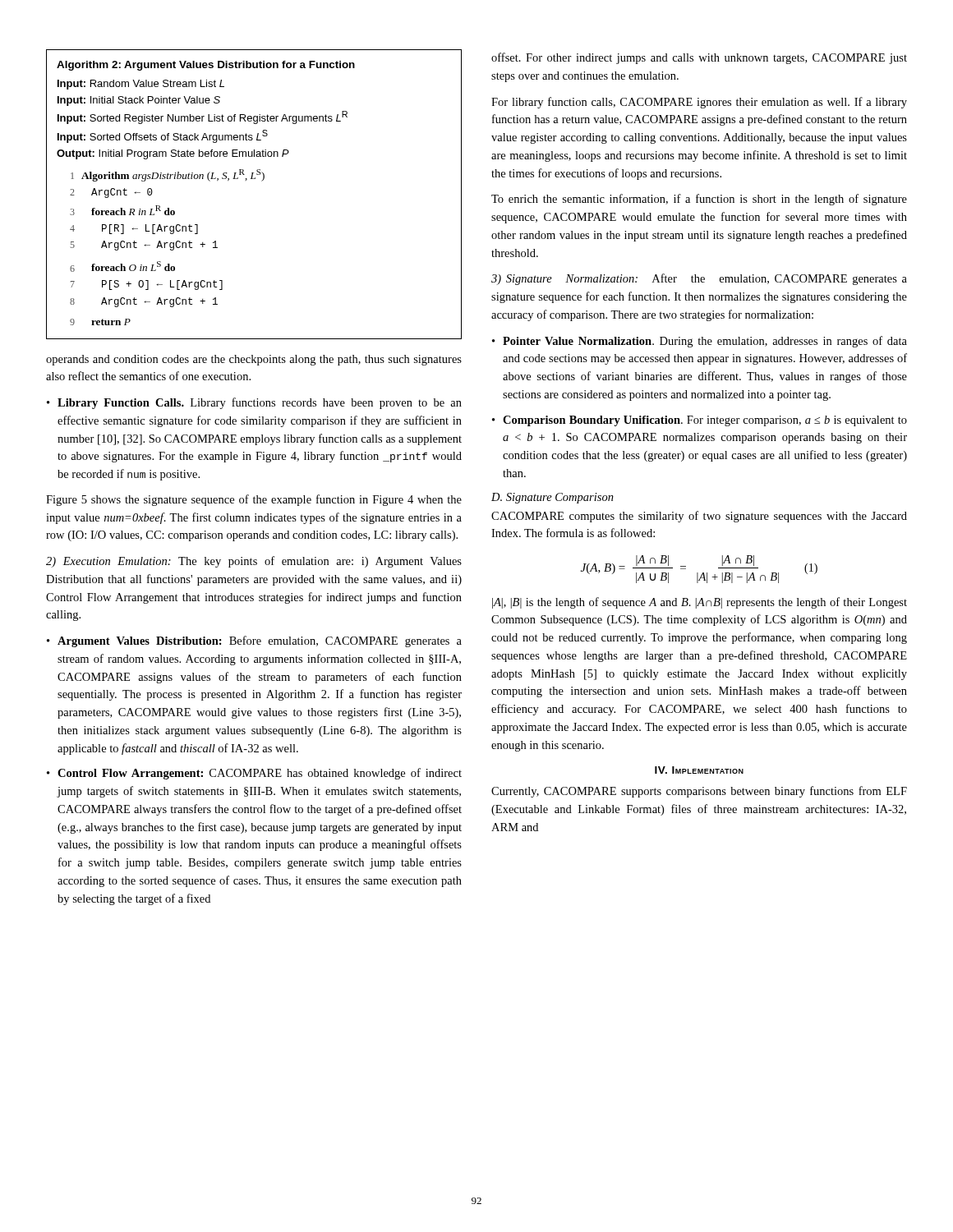Find the element starting "D. Signature Comparison"
The image size is (953, 1232).
tap(552, 496)
